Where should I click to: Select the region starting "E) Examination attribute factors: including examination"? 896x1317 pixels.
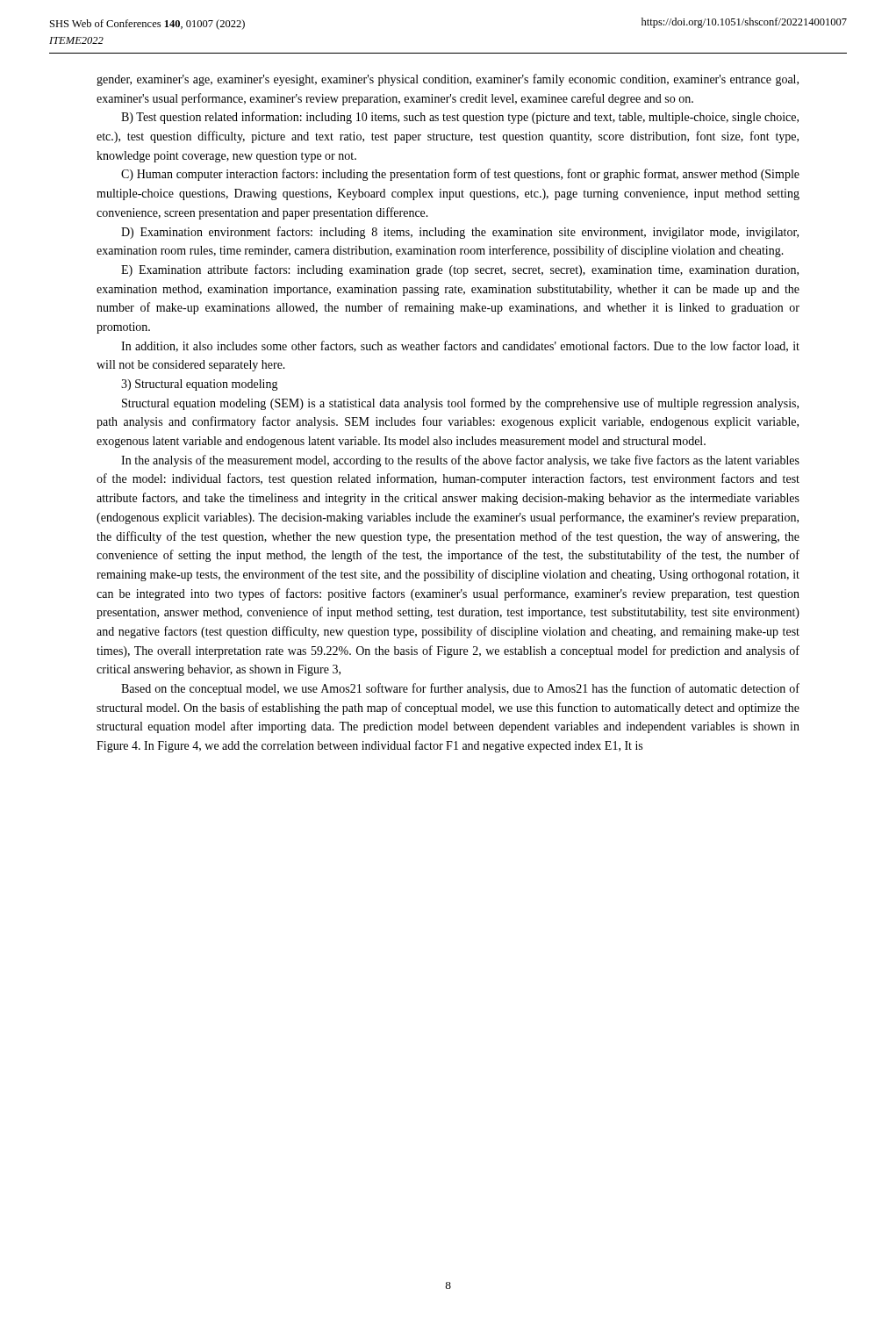click(x=448, y=298)
